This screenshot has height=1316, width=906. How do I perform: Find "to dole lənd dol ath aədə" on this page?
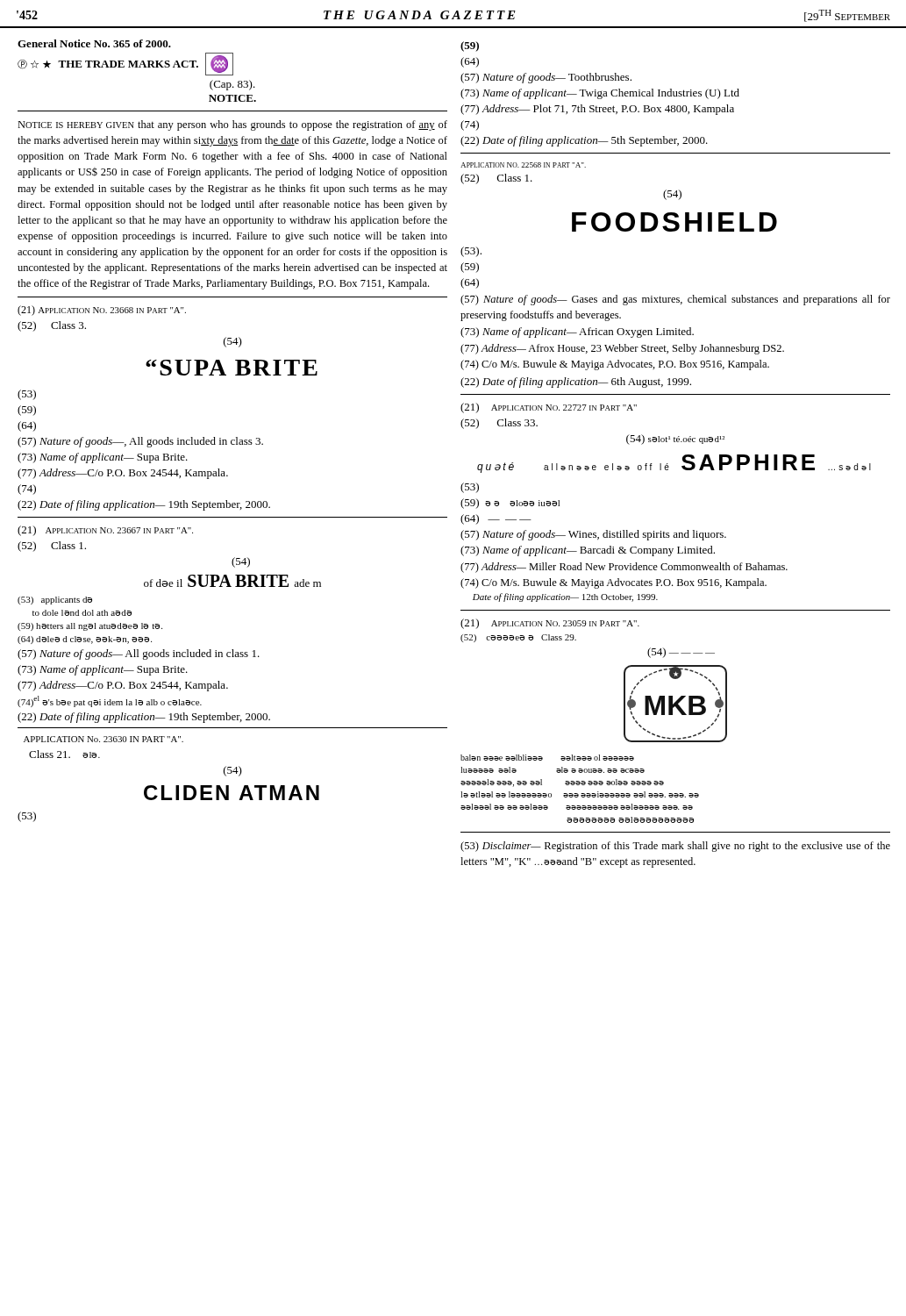[77, 613]
